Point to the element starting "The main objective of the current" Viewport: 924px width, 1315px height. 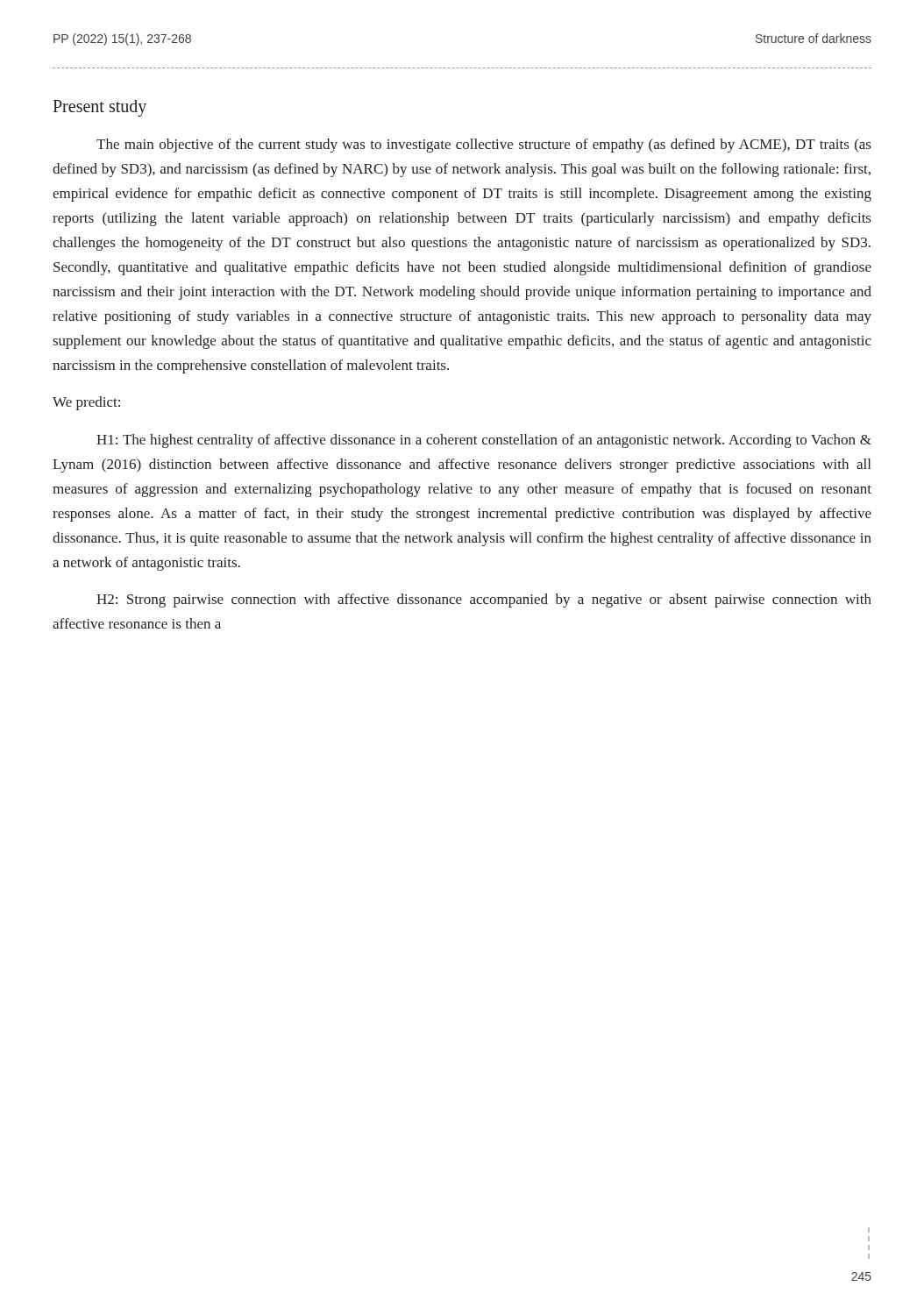coord(462,255)
